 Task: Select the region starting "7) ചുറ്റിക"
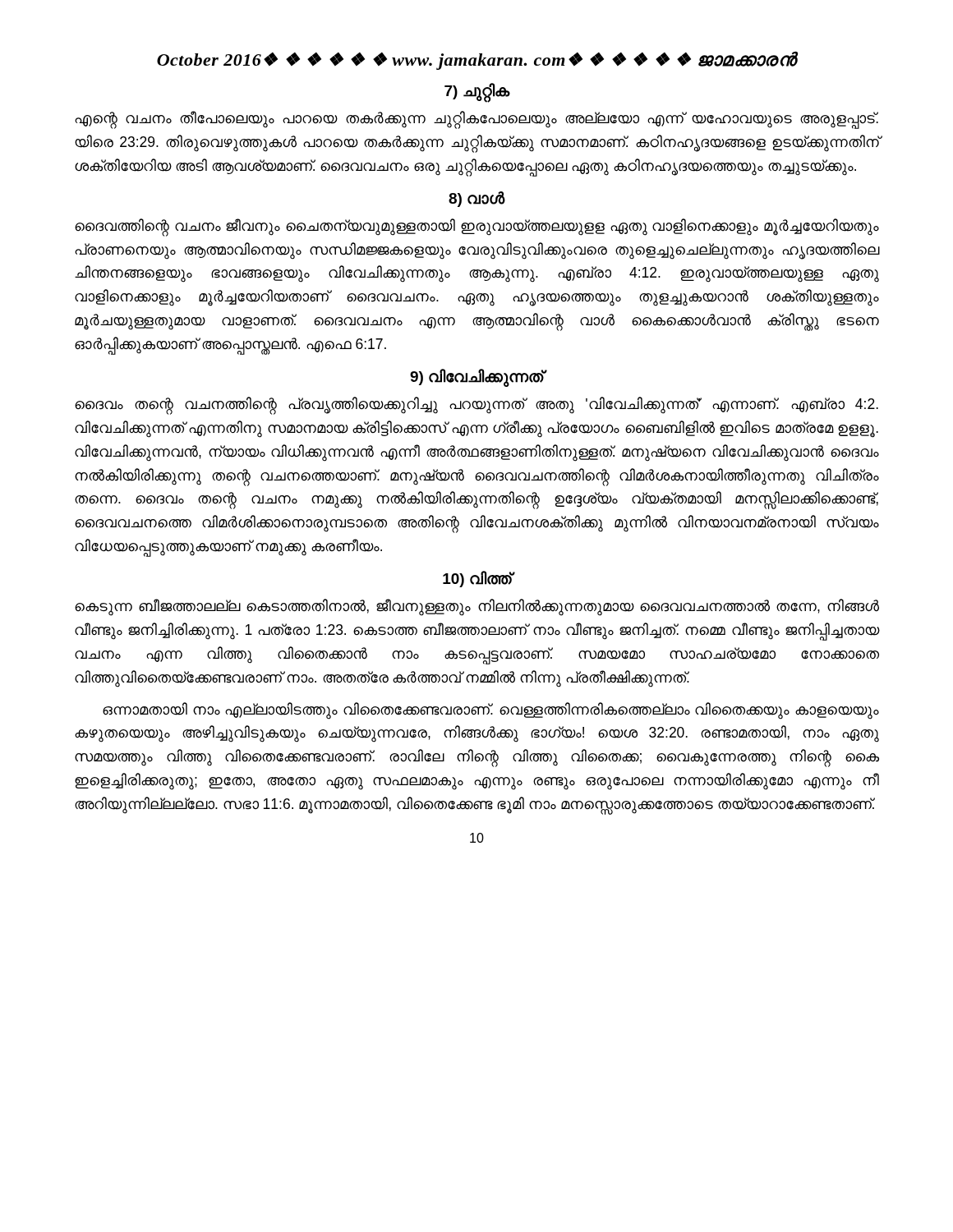[476, 91]
